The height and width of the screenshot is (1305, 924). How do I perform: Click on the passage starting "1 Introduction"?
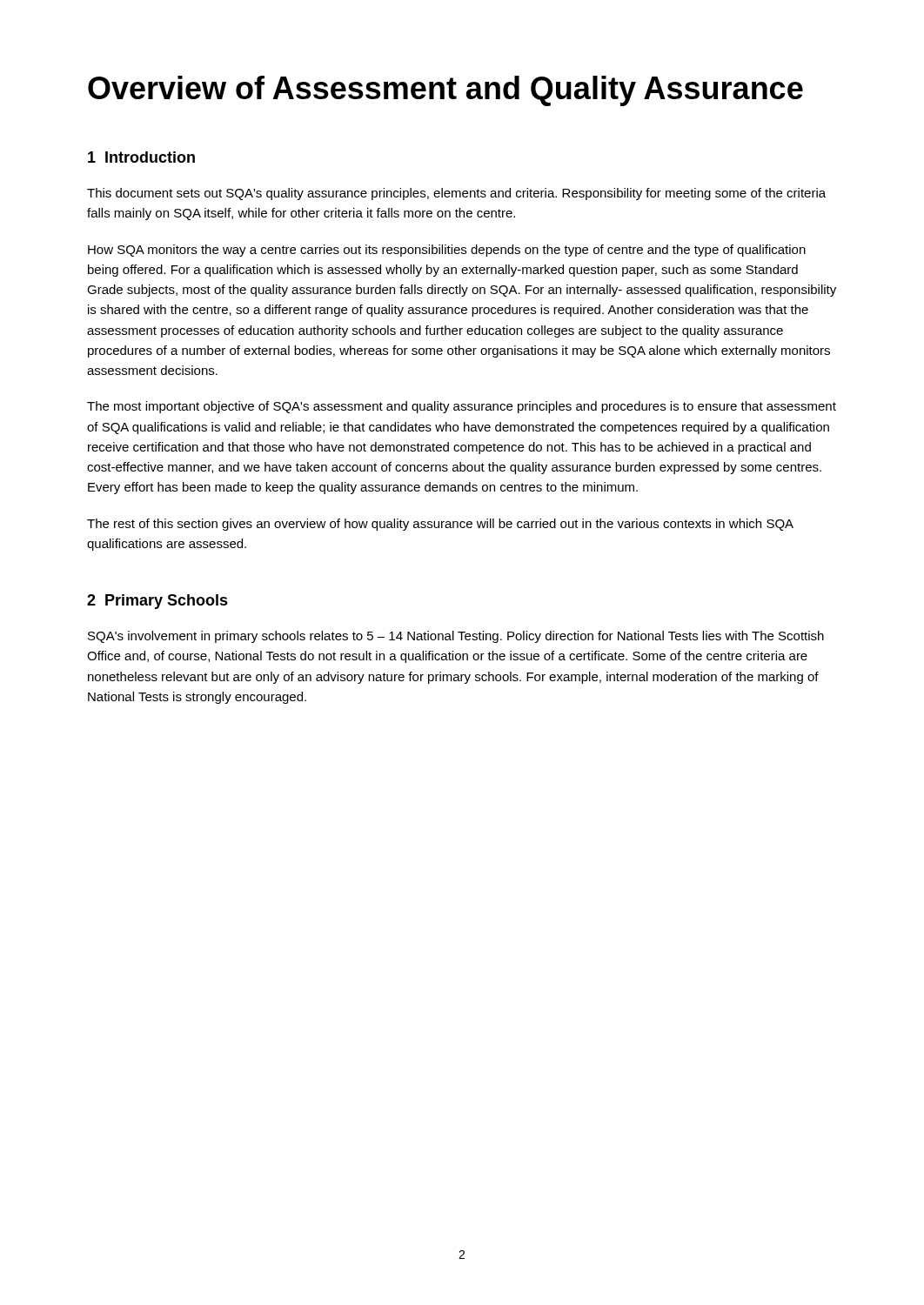(x=141, y=158)
